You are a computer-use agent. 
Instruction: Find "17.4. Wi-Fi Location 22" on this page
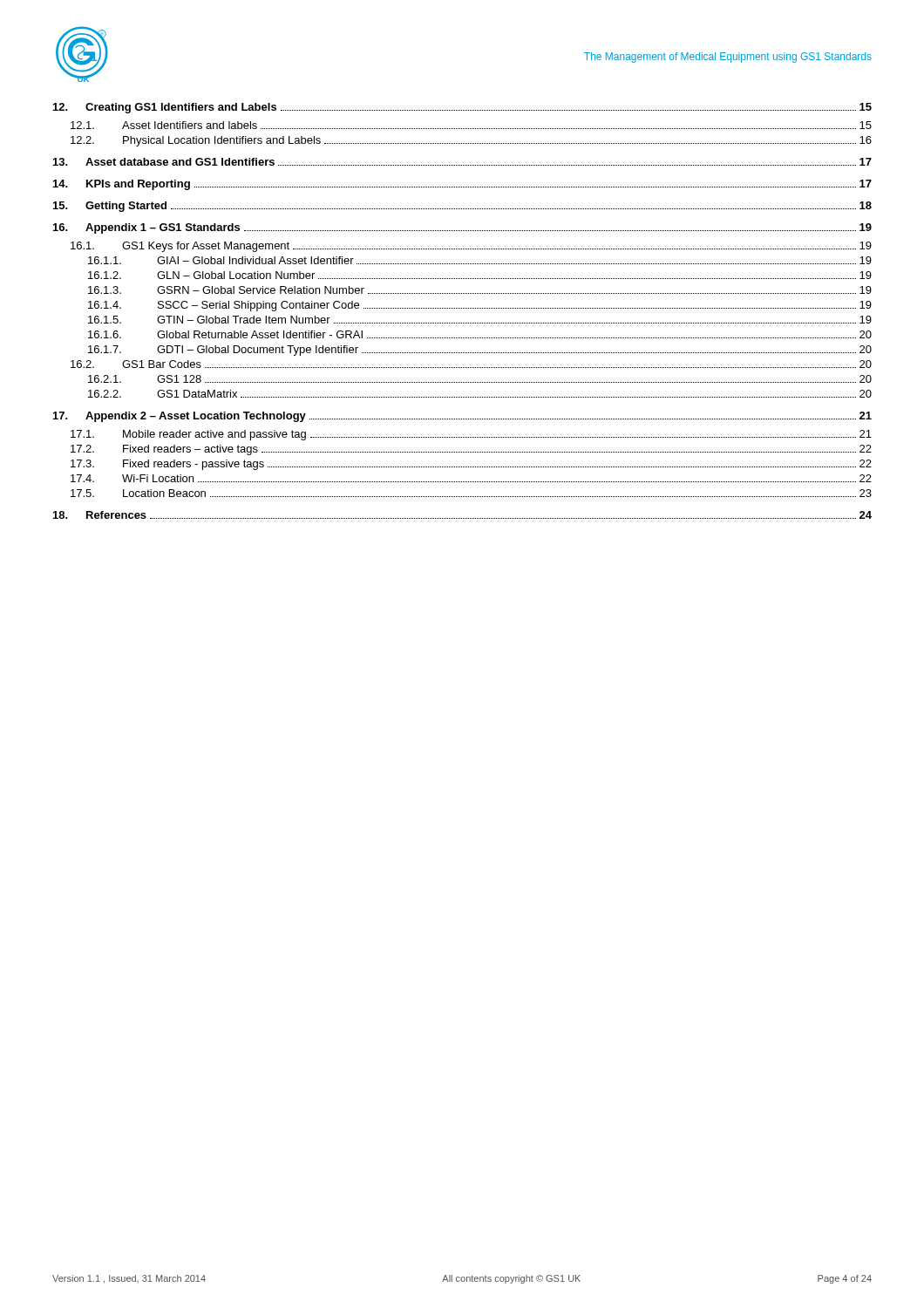coord(462,478)
